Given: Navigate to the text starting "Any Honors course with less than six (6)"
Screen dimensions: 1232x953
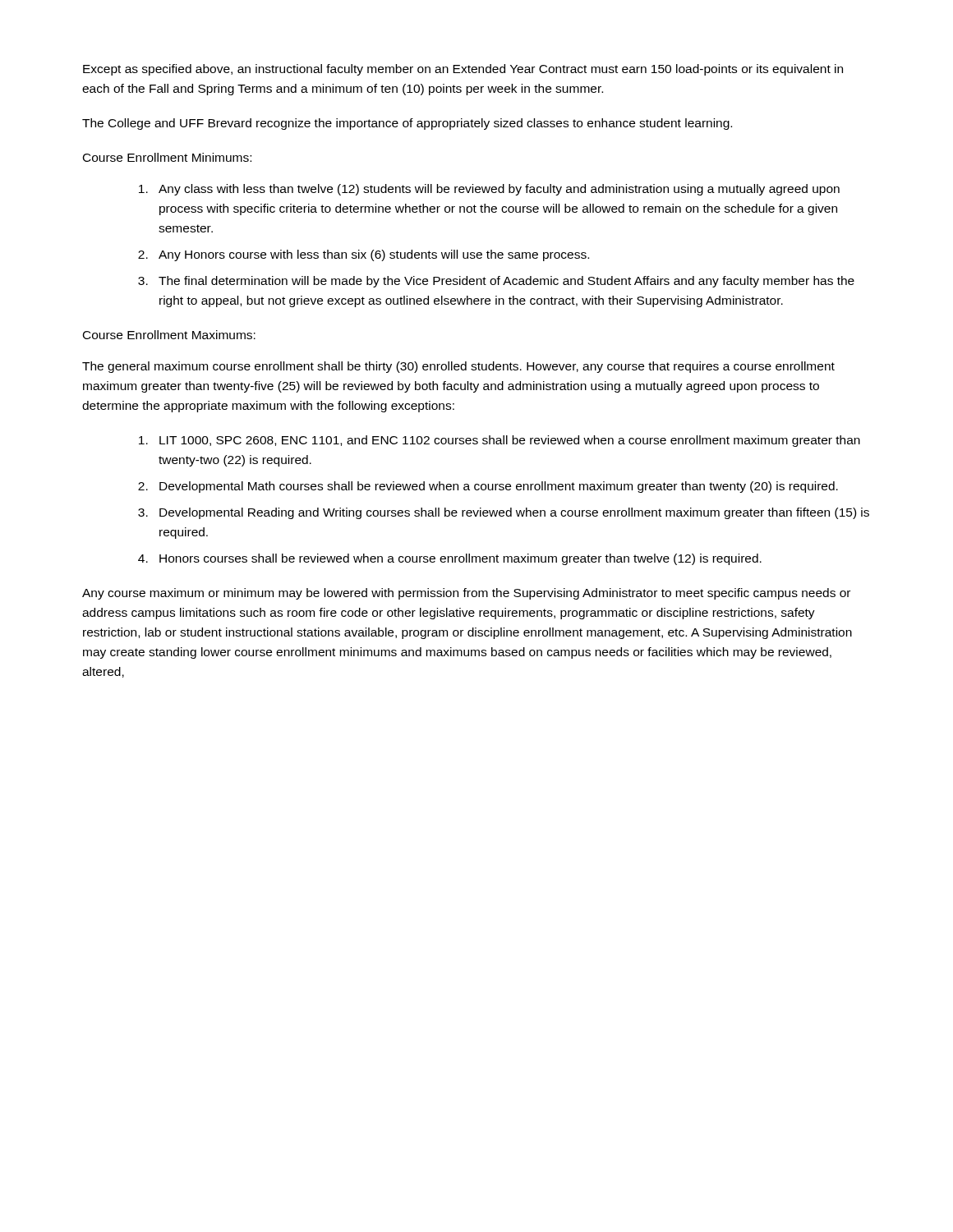Looking at the screenshot, I should coord(374,254).
